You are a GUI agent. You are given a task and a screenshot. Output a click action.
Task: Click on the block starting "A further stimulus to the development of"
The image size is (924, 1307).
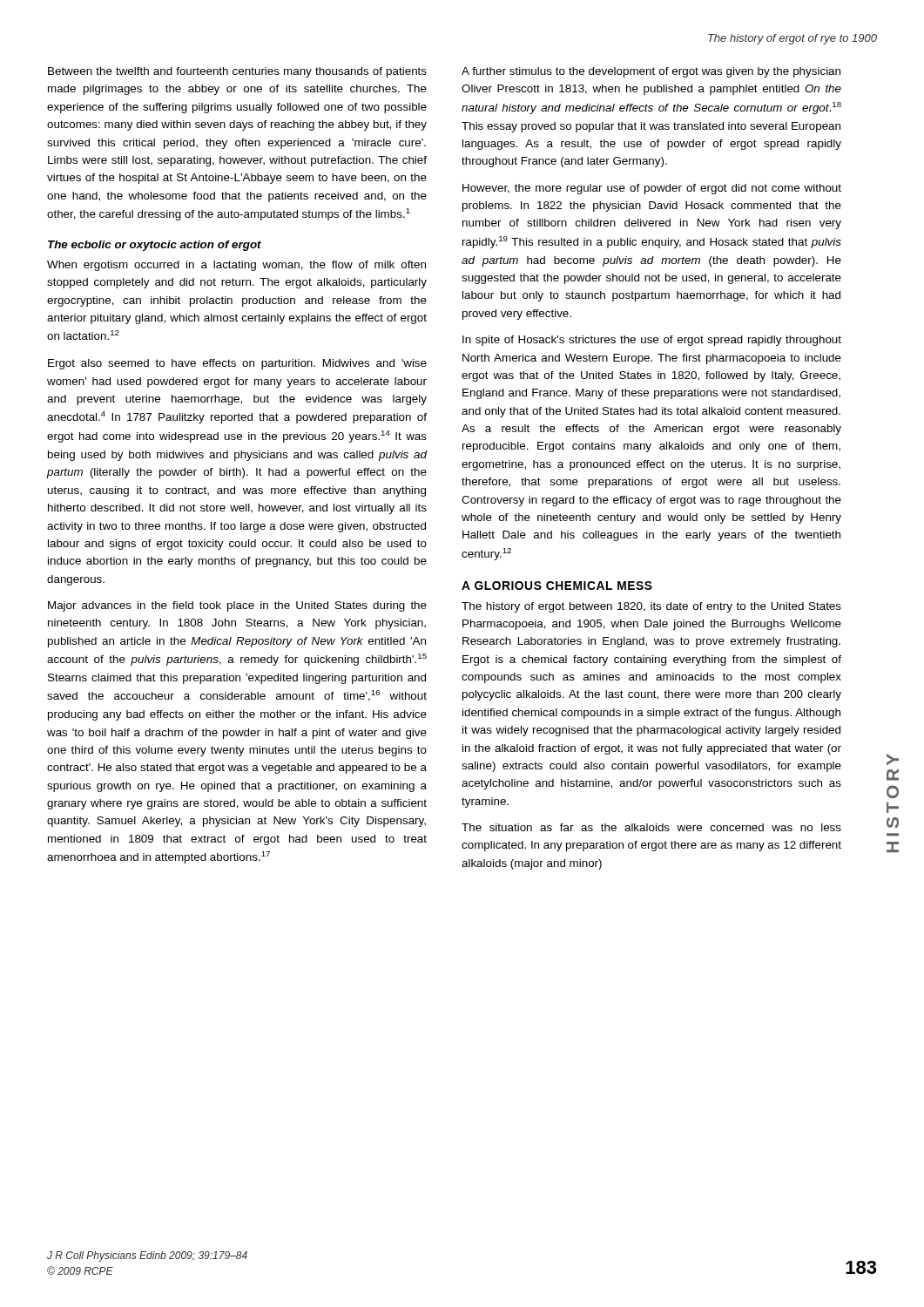point(651,117)
